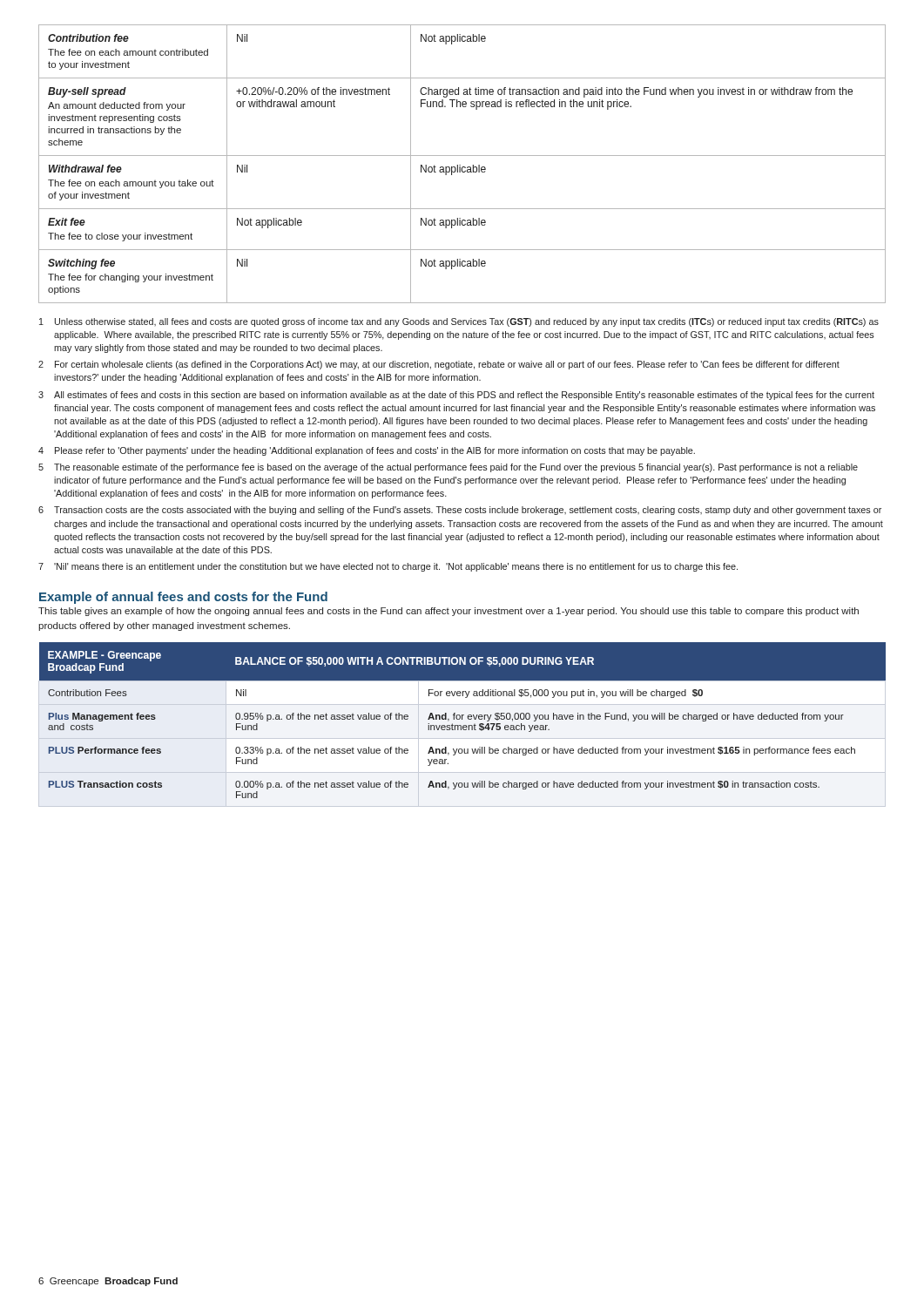Where is the passage that starts "This table gives an example of how"?
The height and width of the screenshot is (1307, 924).
click(449, 618)
